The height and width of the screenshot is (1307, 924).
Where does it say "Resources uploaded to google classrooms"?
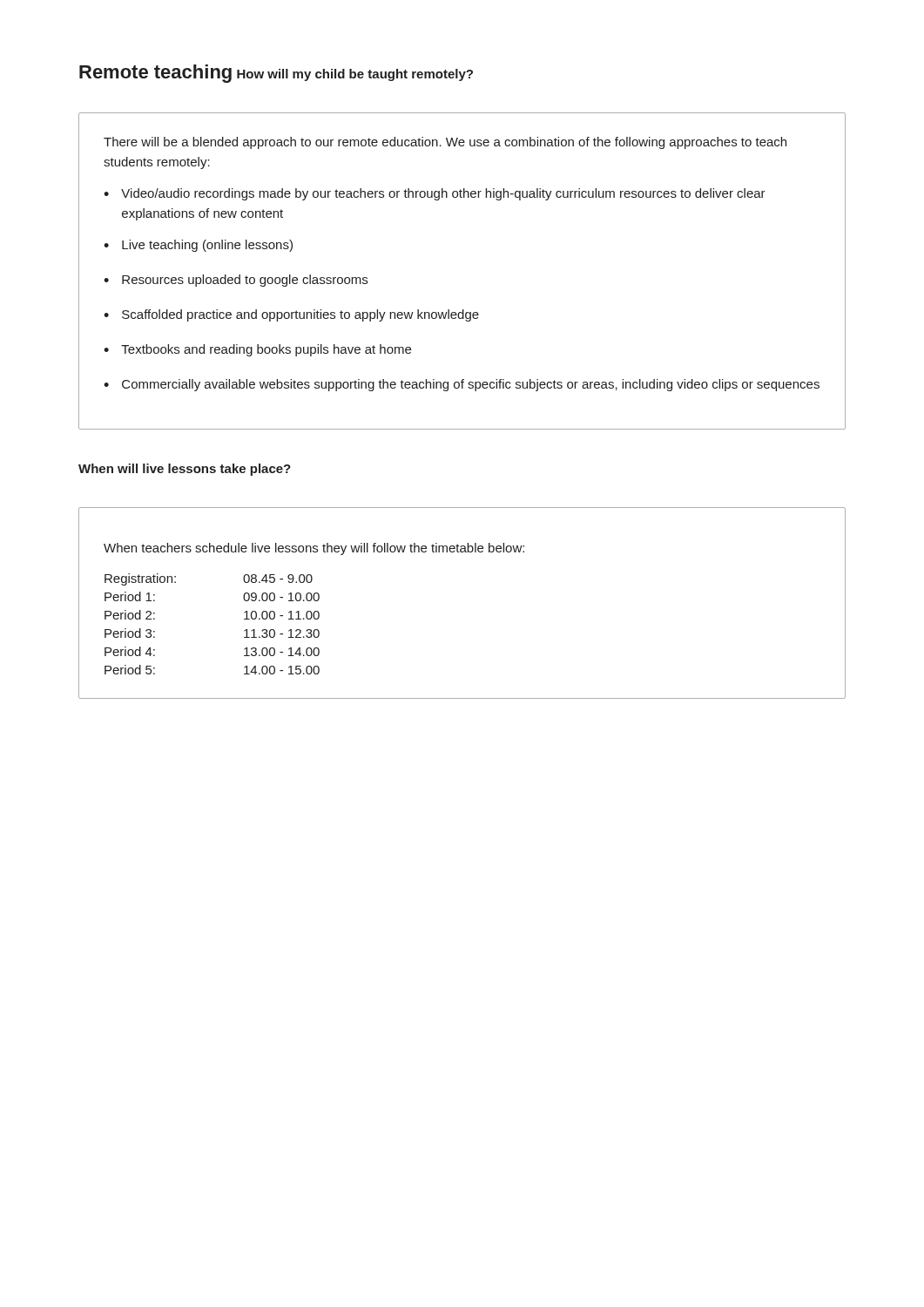[245, 279]
